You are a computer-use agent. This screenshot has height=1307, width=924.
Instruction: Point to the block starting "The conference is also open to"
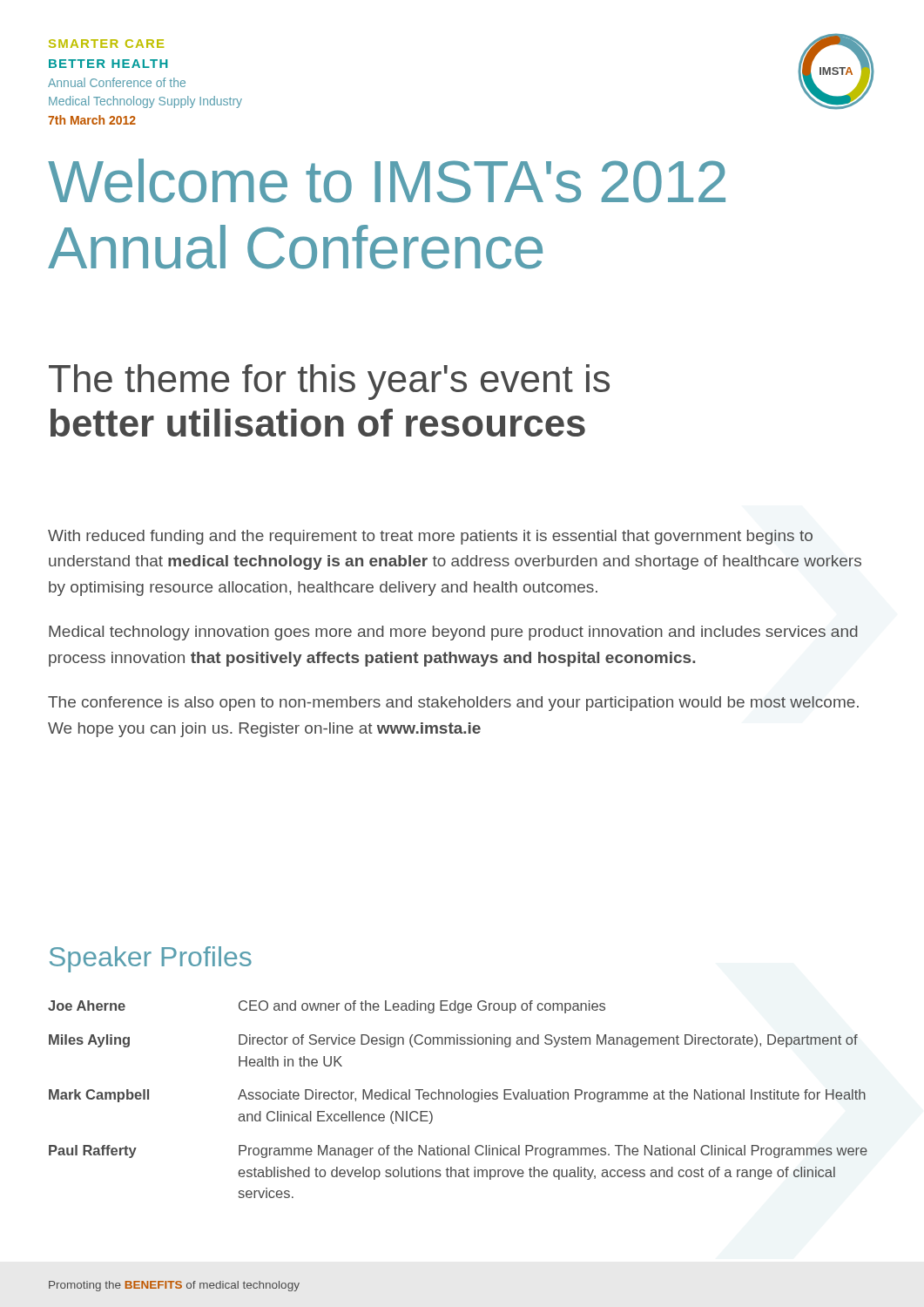pyautogui.click(x=454, y=715)
